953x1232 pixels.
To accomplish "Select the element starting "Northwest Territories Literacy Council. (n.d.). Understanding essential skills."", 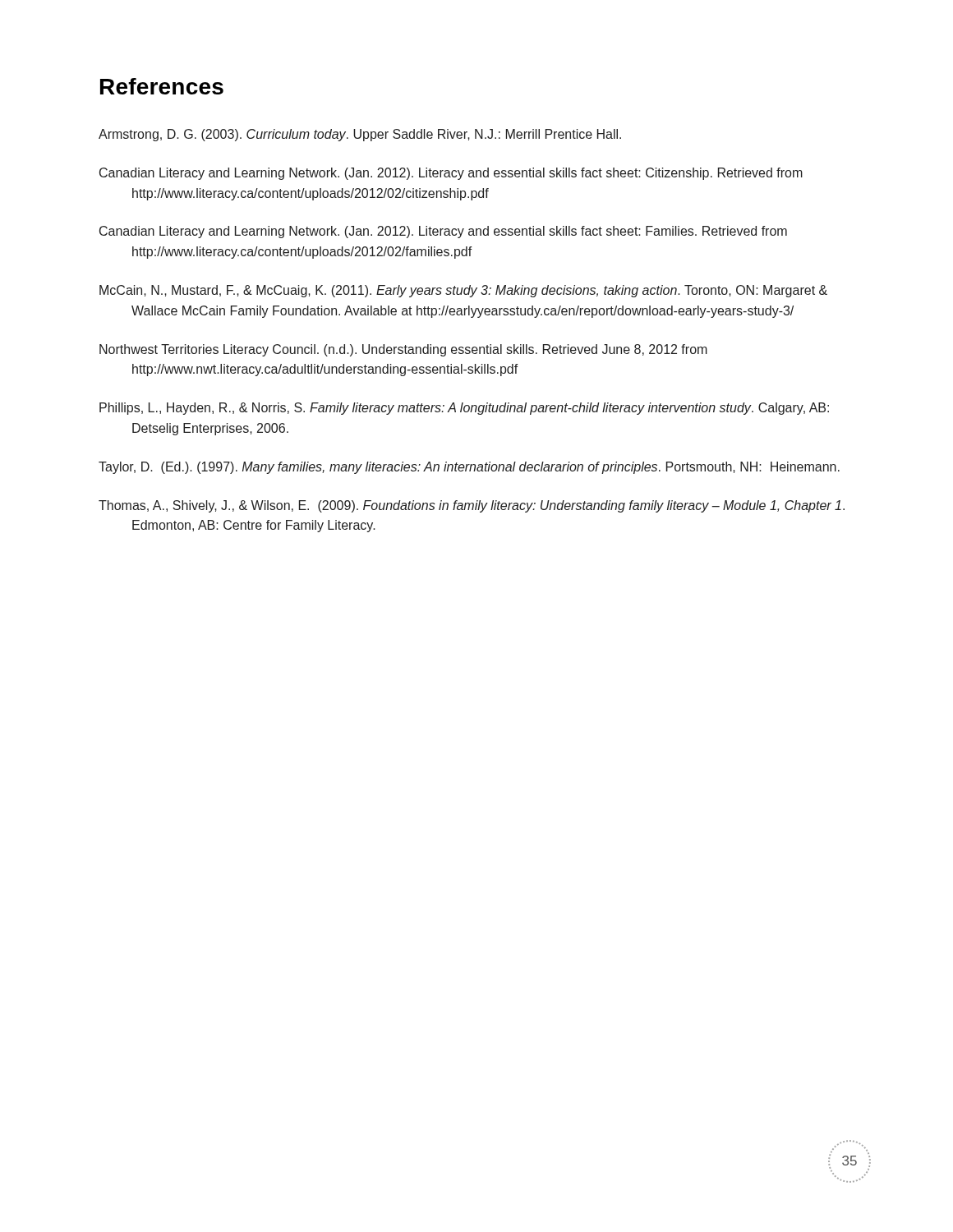I will pyautogui.click(x=407, y=359).
